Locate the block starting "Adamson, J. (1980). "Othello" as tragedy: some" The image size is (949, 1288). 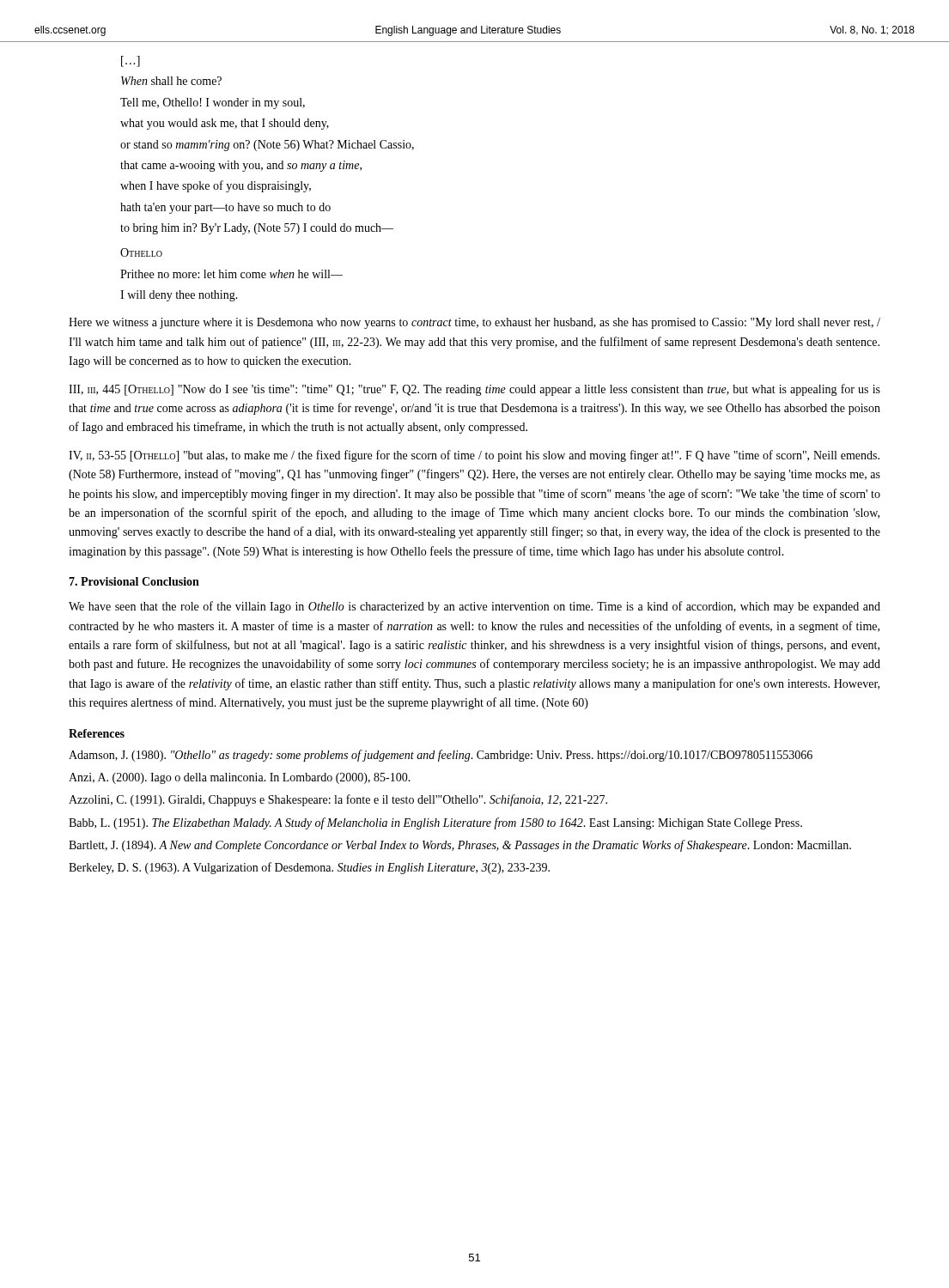coord(441,755)
